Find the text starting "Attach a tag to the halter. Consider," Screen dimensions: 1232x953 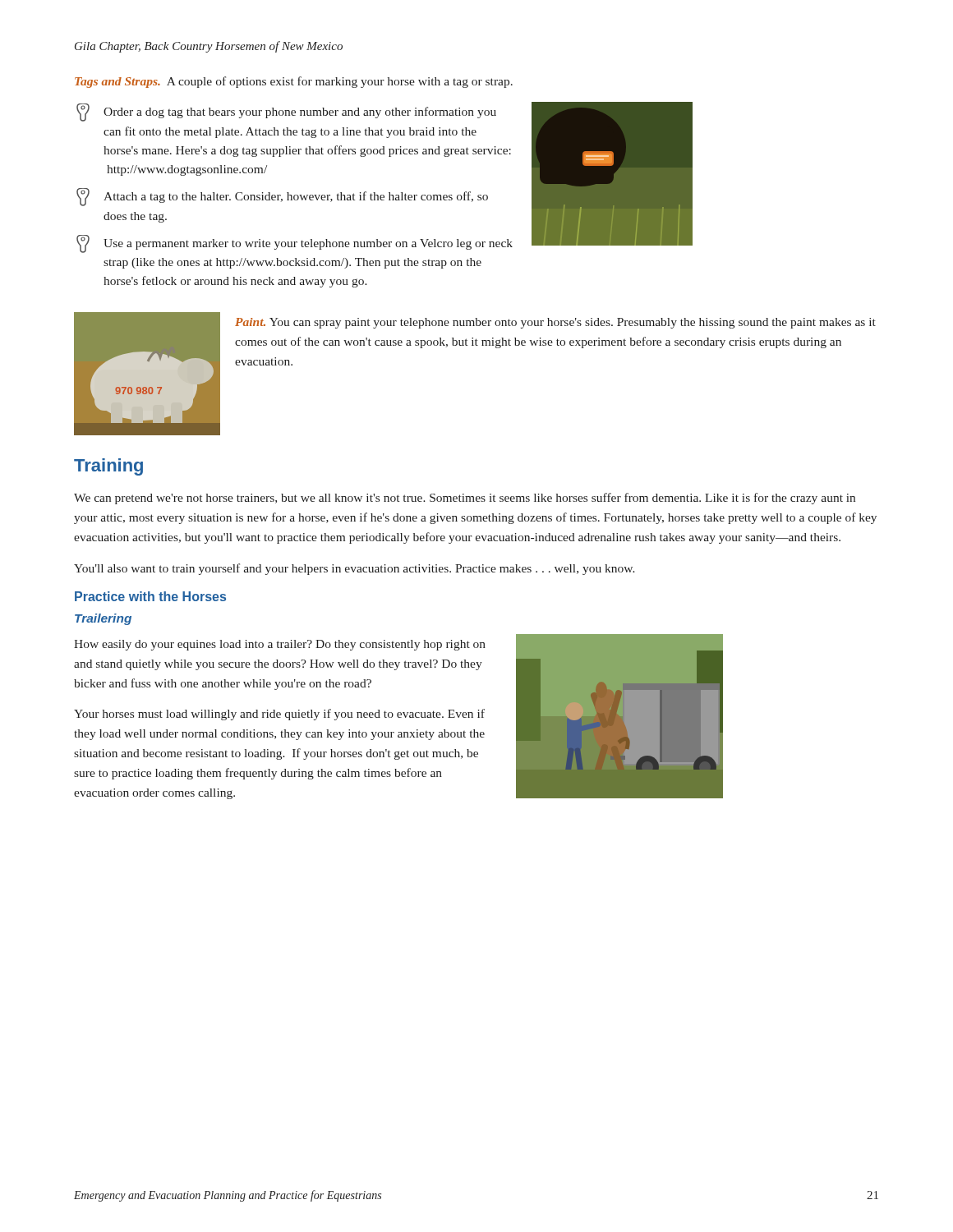(x=294, y=206)
